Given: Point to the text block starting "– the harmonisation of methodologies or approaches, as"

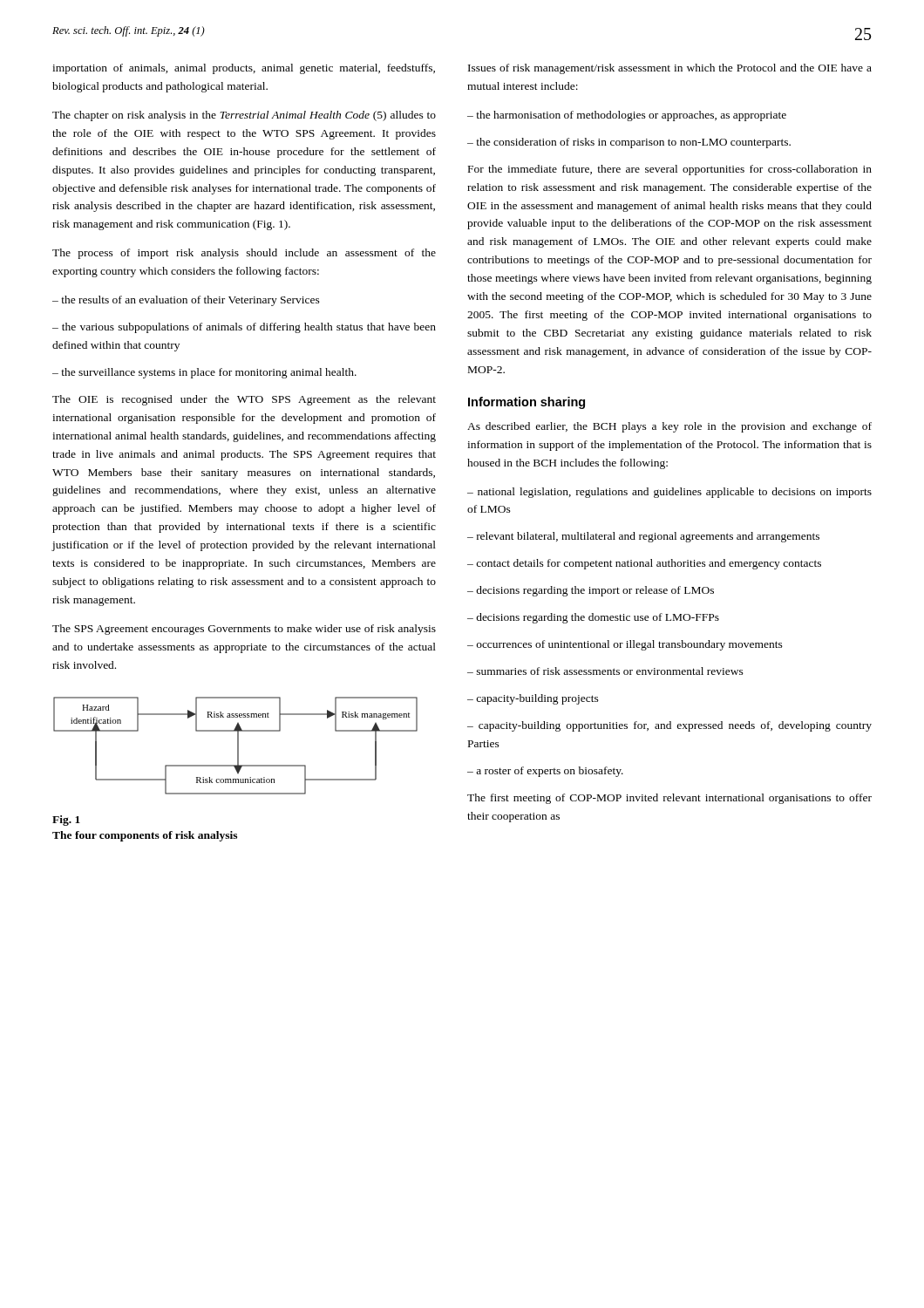Looking at the screenshot, I should 627,115.
